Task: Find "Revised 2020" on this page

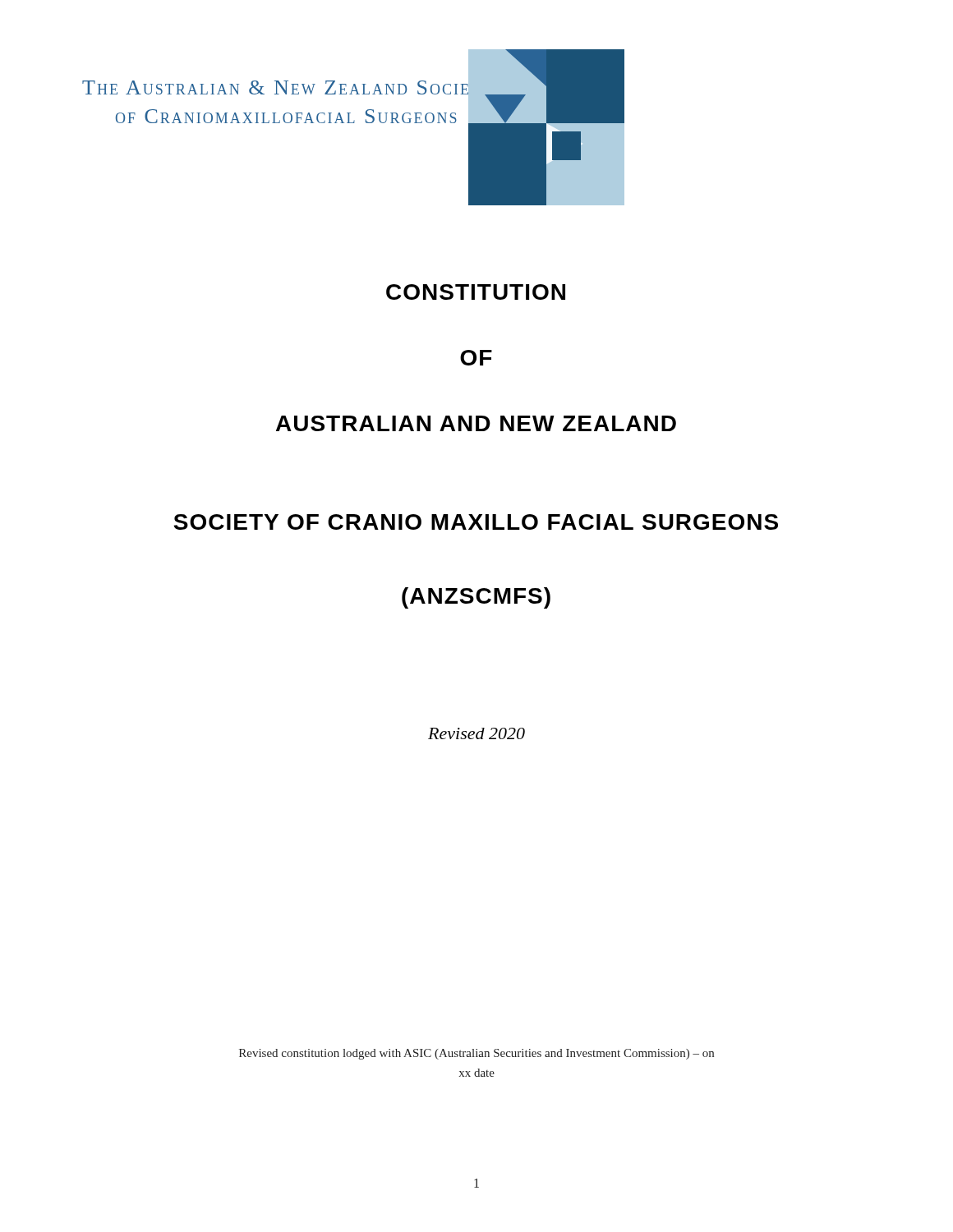Action: (476, 733)
